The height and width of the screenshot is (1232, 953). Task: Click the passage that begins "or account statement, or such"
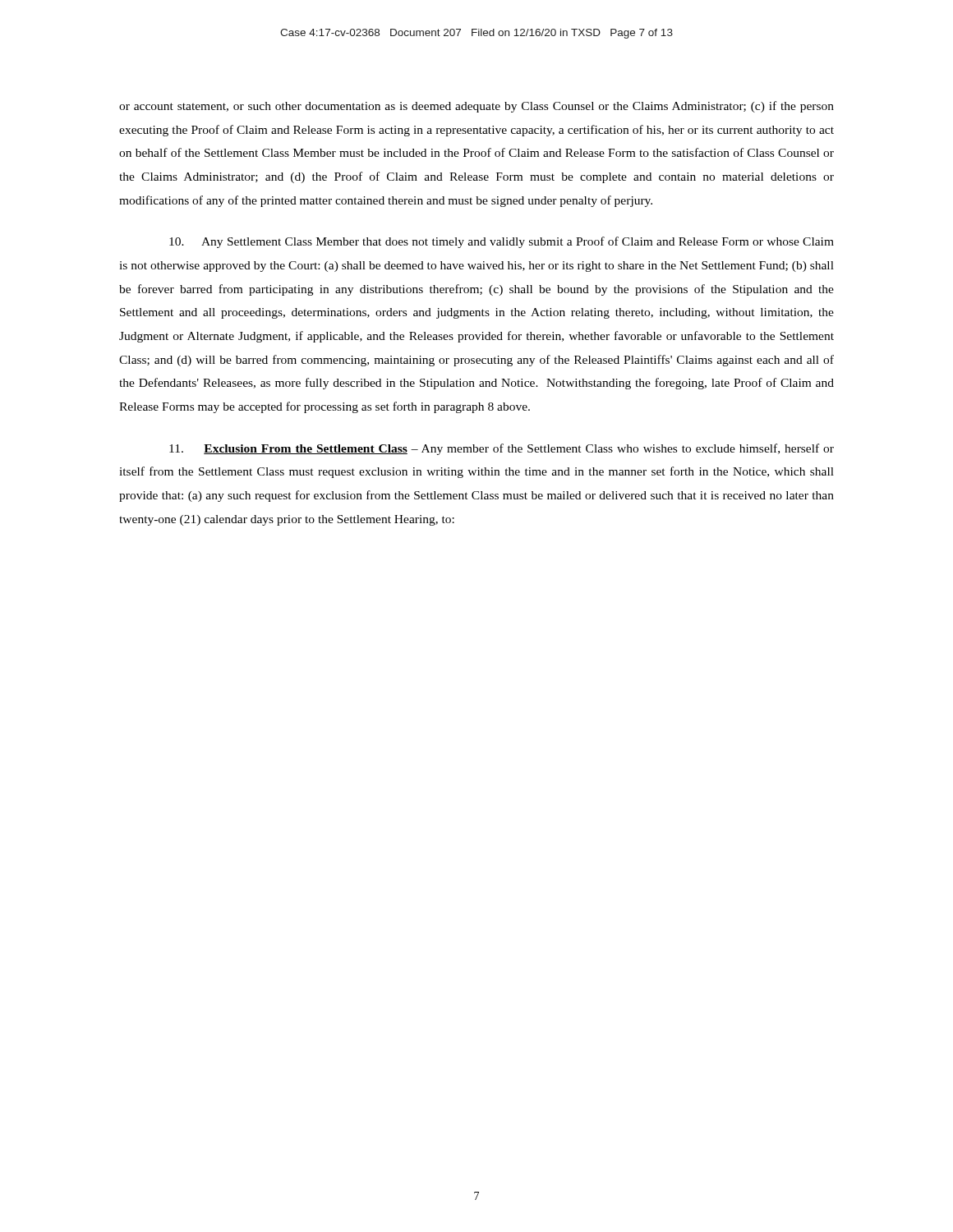point(476,153)
